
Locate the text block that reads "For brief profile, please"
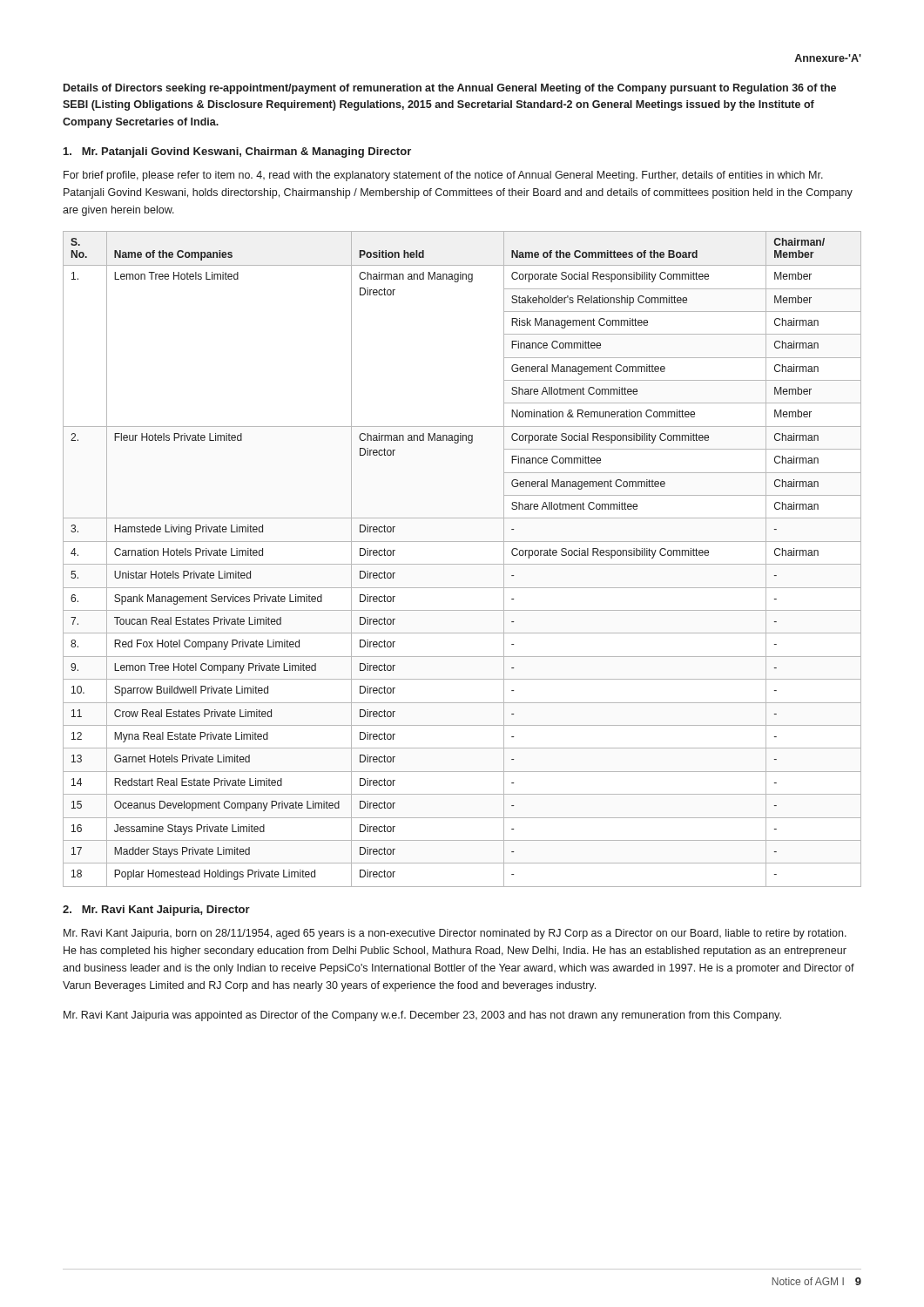[x=458, y=193]
